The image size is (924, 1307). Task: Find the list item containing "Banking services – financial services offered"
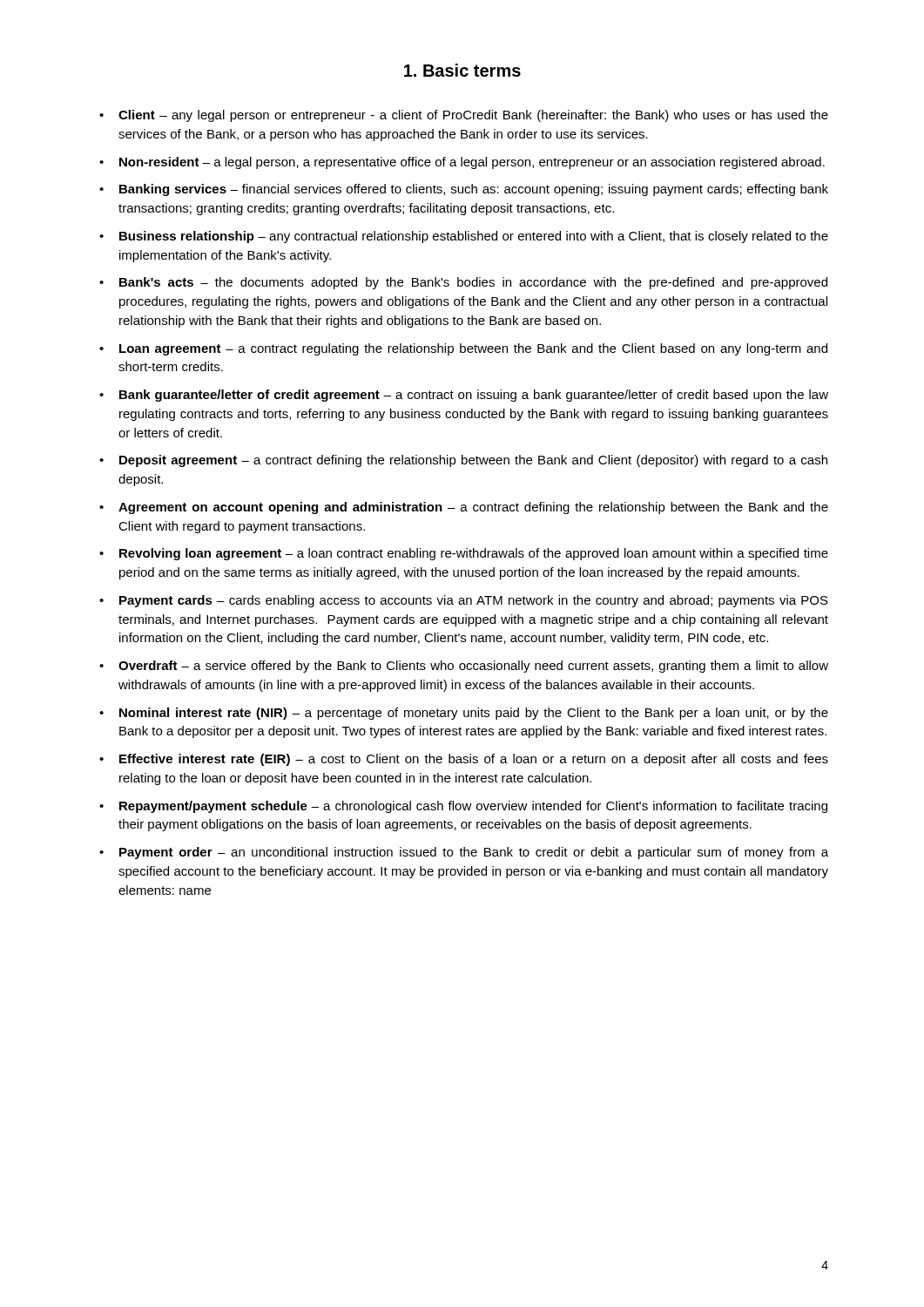click(x=473, y=199)
